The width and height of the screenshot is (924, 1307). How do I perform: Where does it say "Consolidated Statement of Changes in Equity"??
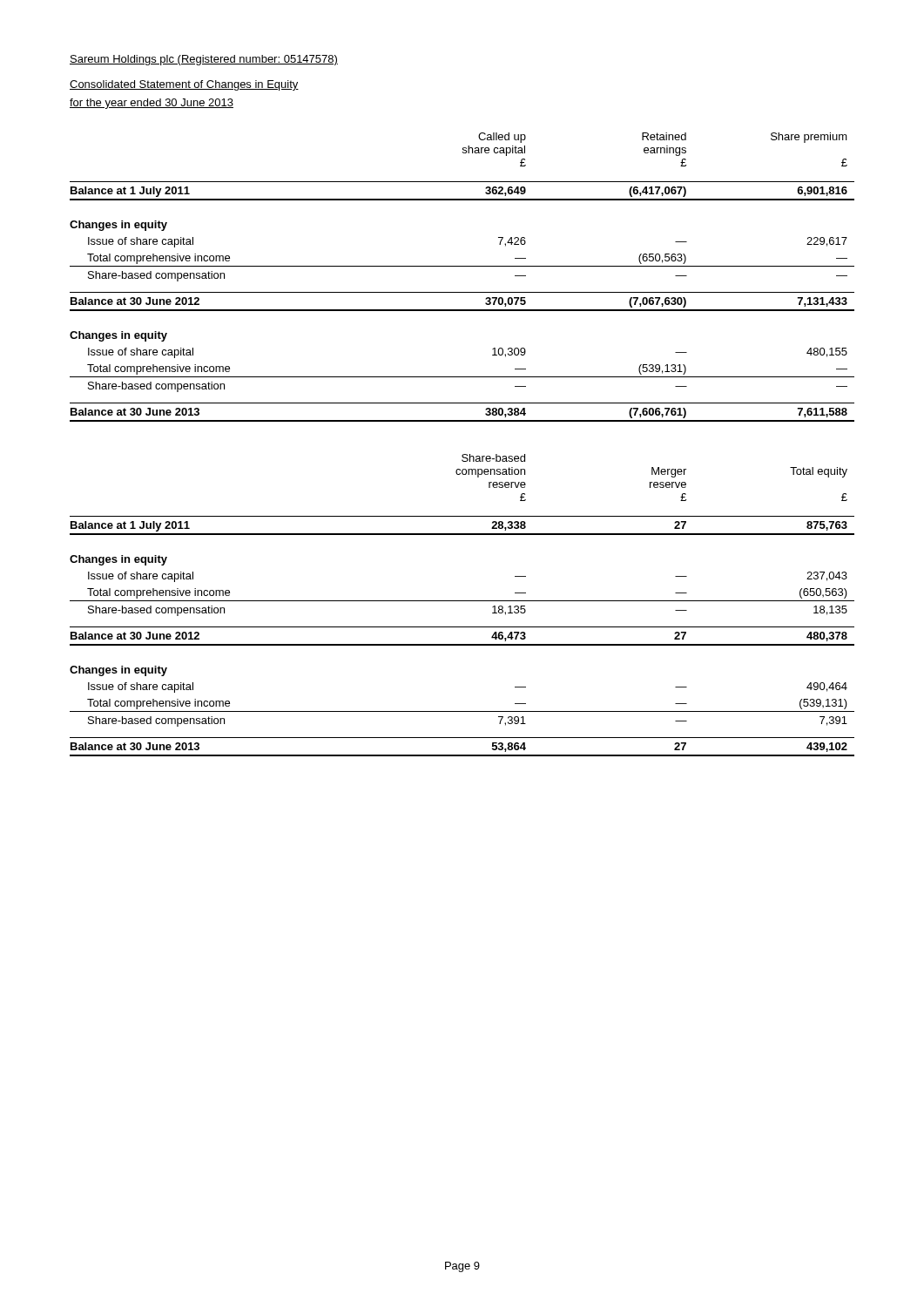click(x=184, y=84)
